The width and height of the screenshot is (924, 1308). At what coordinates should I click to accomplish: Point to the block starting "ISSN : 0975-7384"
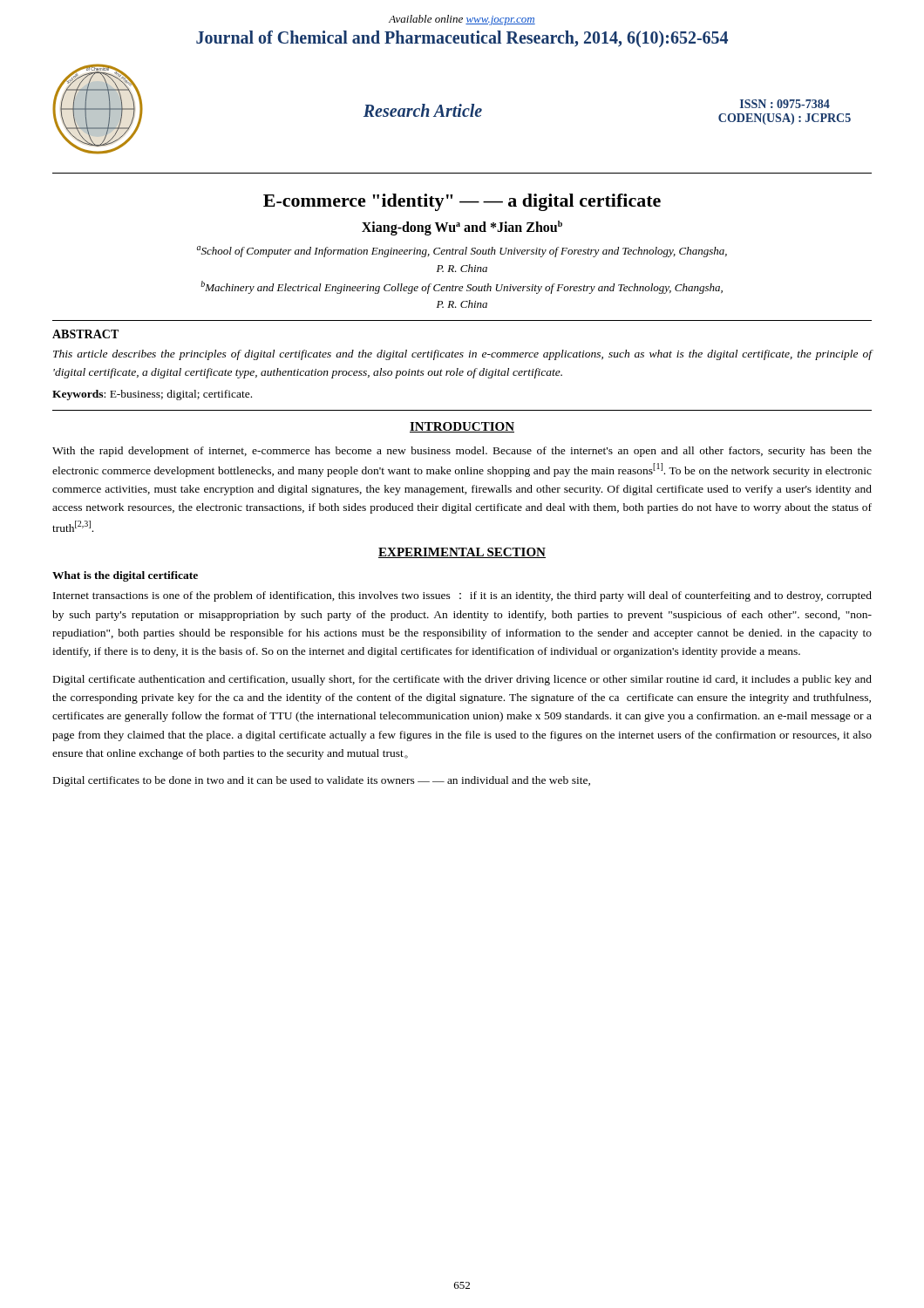[x=785, y=111]
